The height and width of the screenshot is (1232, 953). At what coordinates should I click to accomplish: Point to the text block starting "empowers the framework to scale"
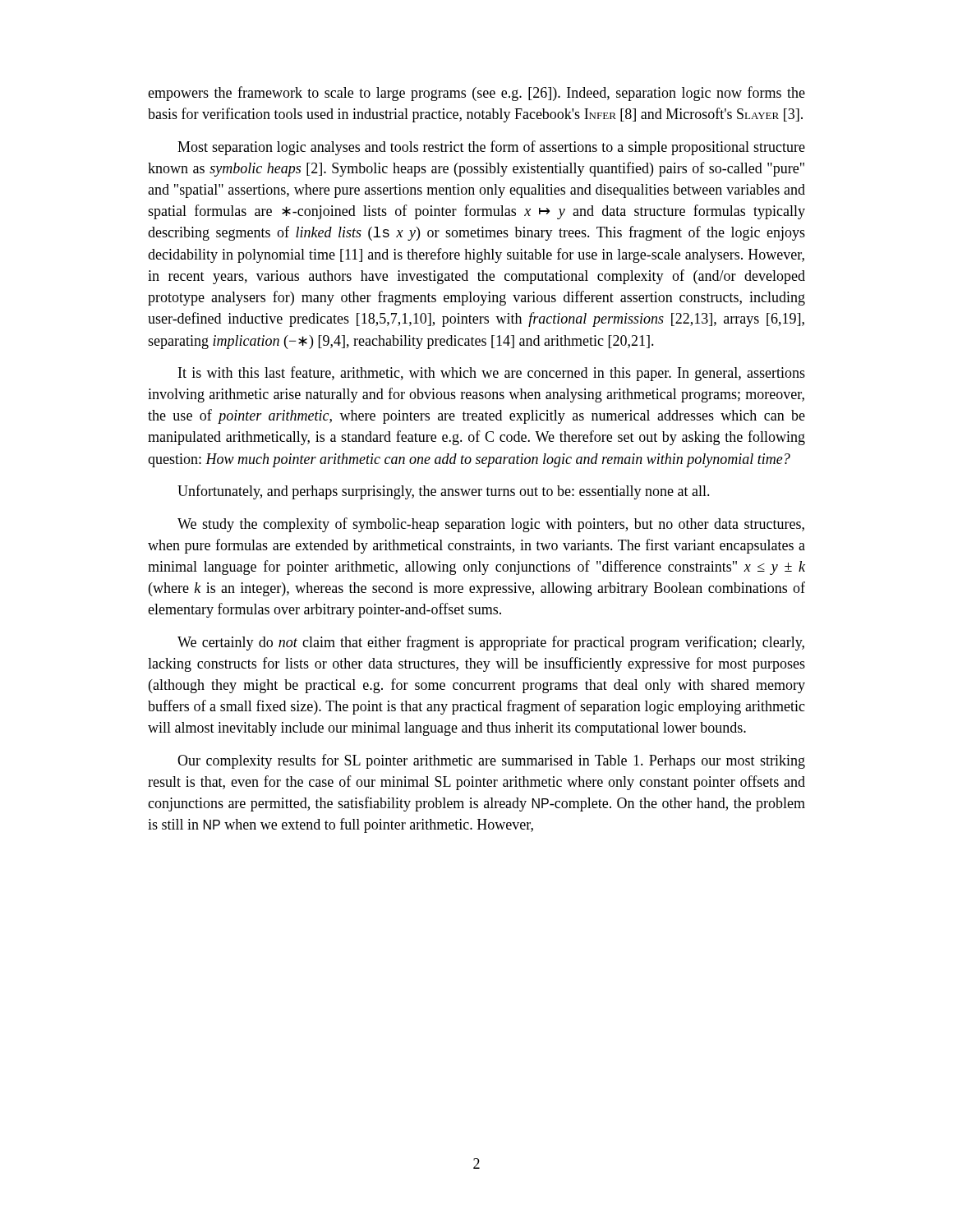coord(476,104)
